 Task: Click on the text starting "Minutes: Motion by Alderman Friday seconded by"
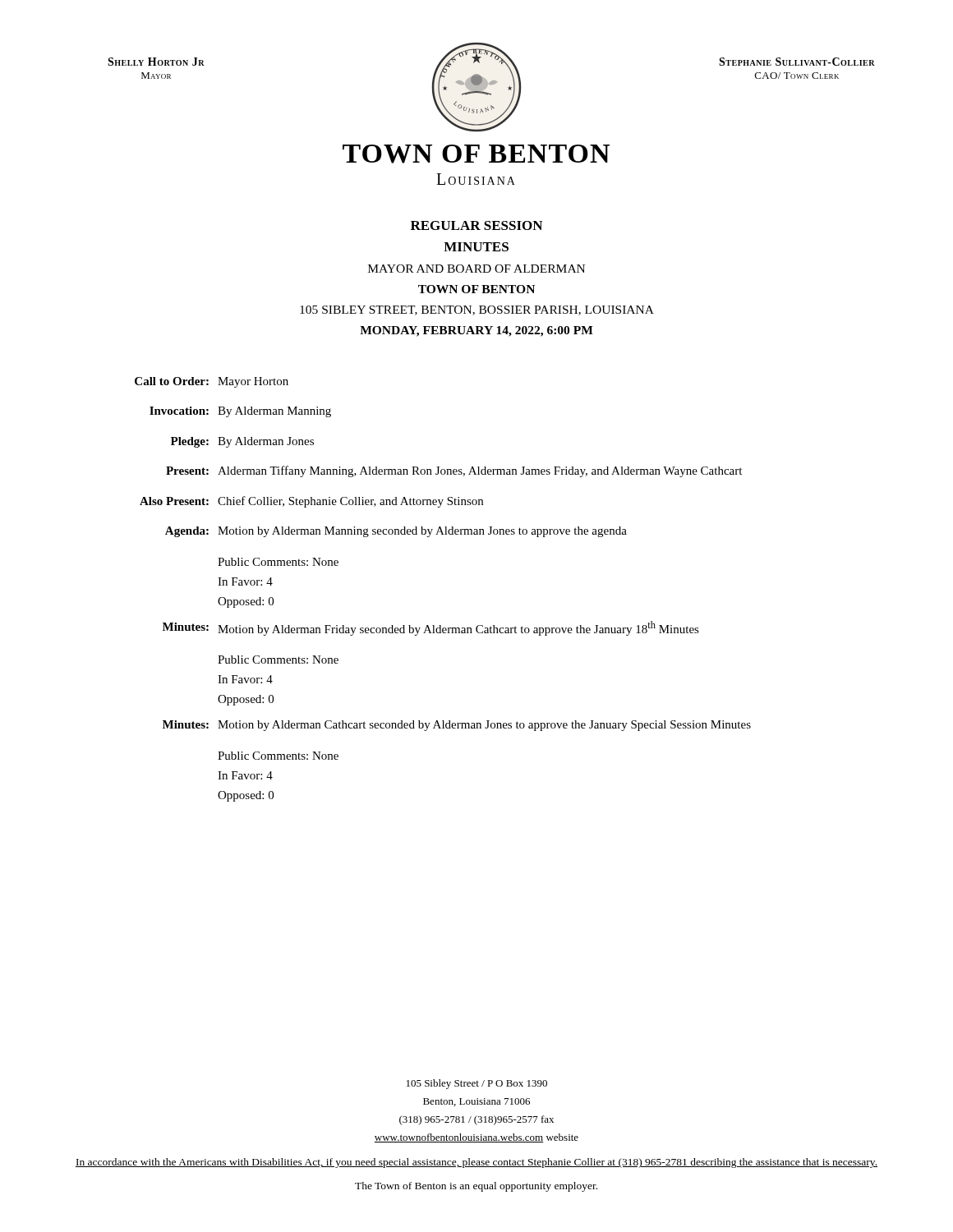tap(476, 628)
